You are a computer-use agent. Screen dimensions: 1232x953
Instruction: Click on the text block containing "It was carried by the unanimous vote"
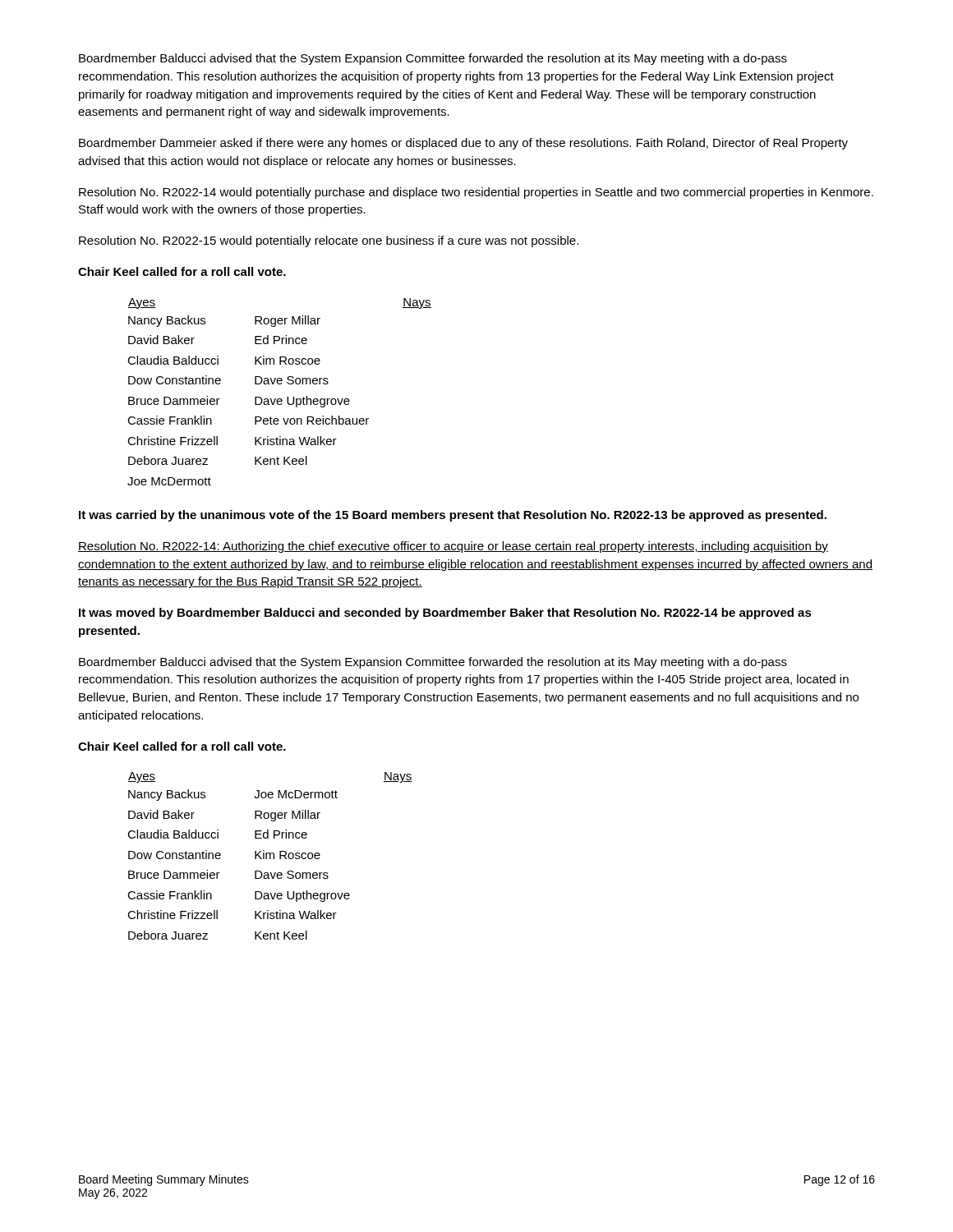tap(453, 515)
